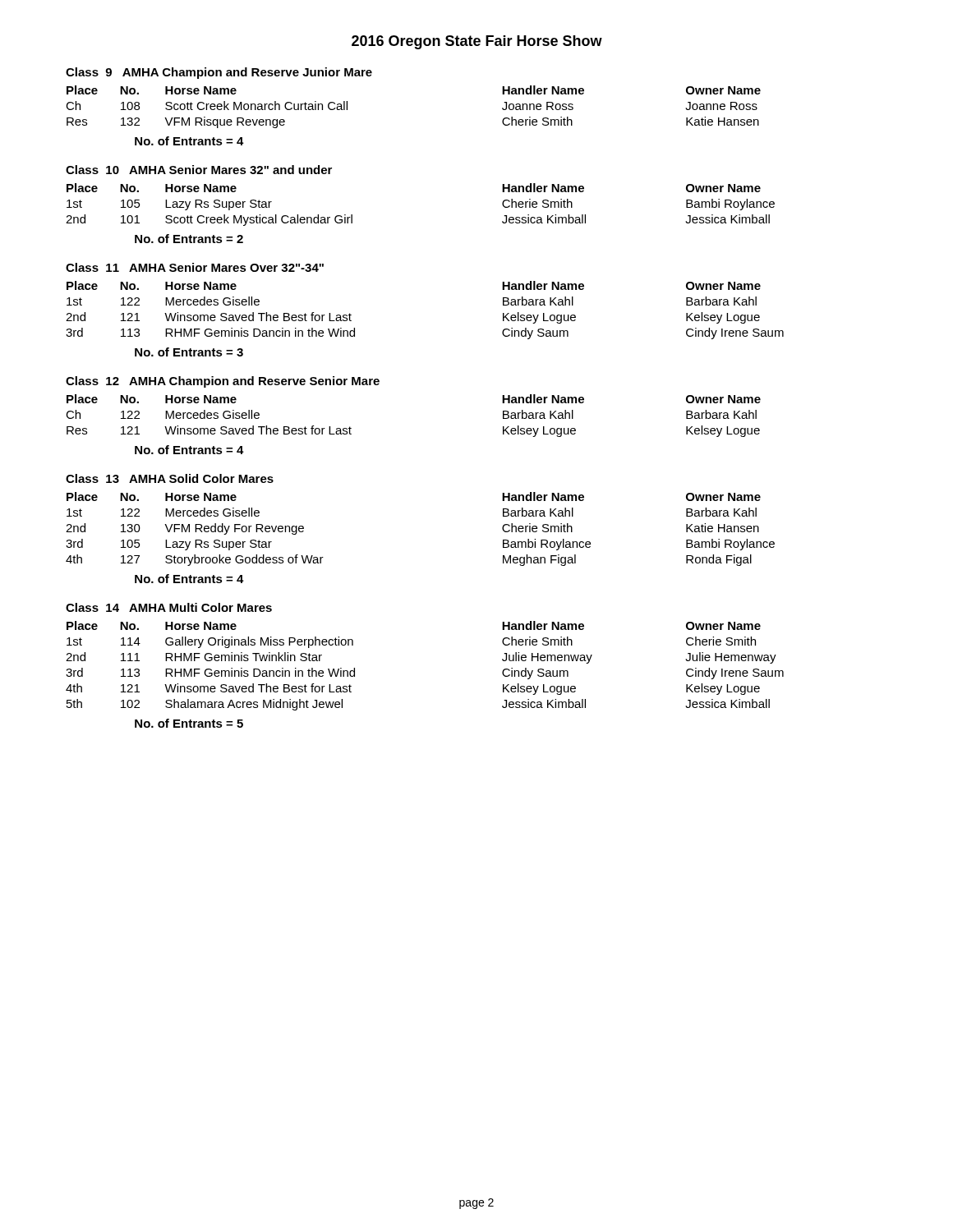Image resolution: width=953 pixels, height=1232 pixels.
Task: Select the section header with the text "Class 11 AMHA Senior Mares"
Action: (x=195, y=267)
